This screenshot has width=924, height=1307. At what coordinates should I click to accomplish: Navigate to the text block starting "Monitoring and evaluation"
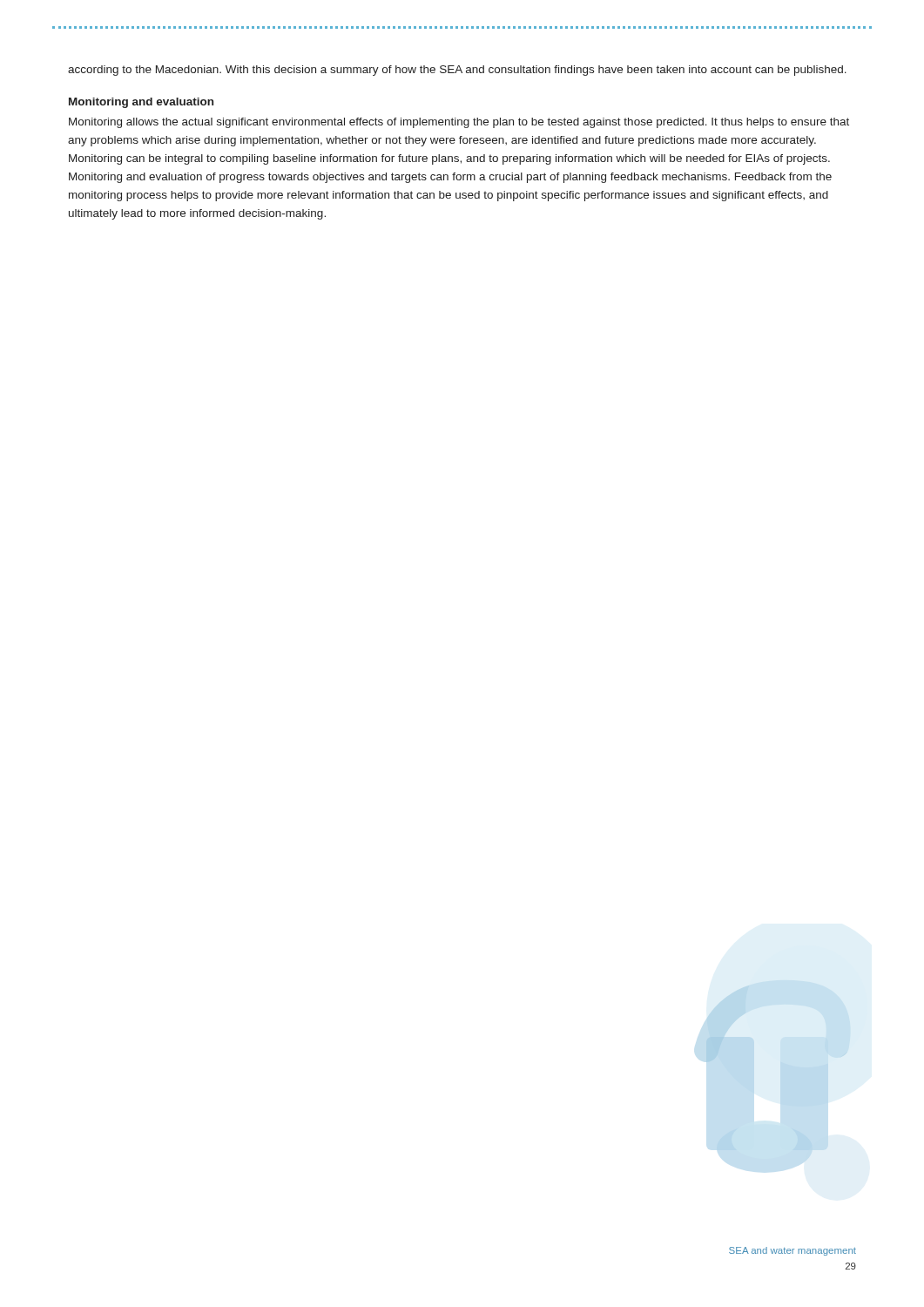coord(141,101)
